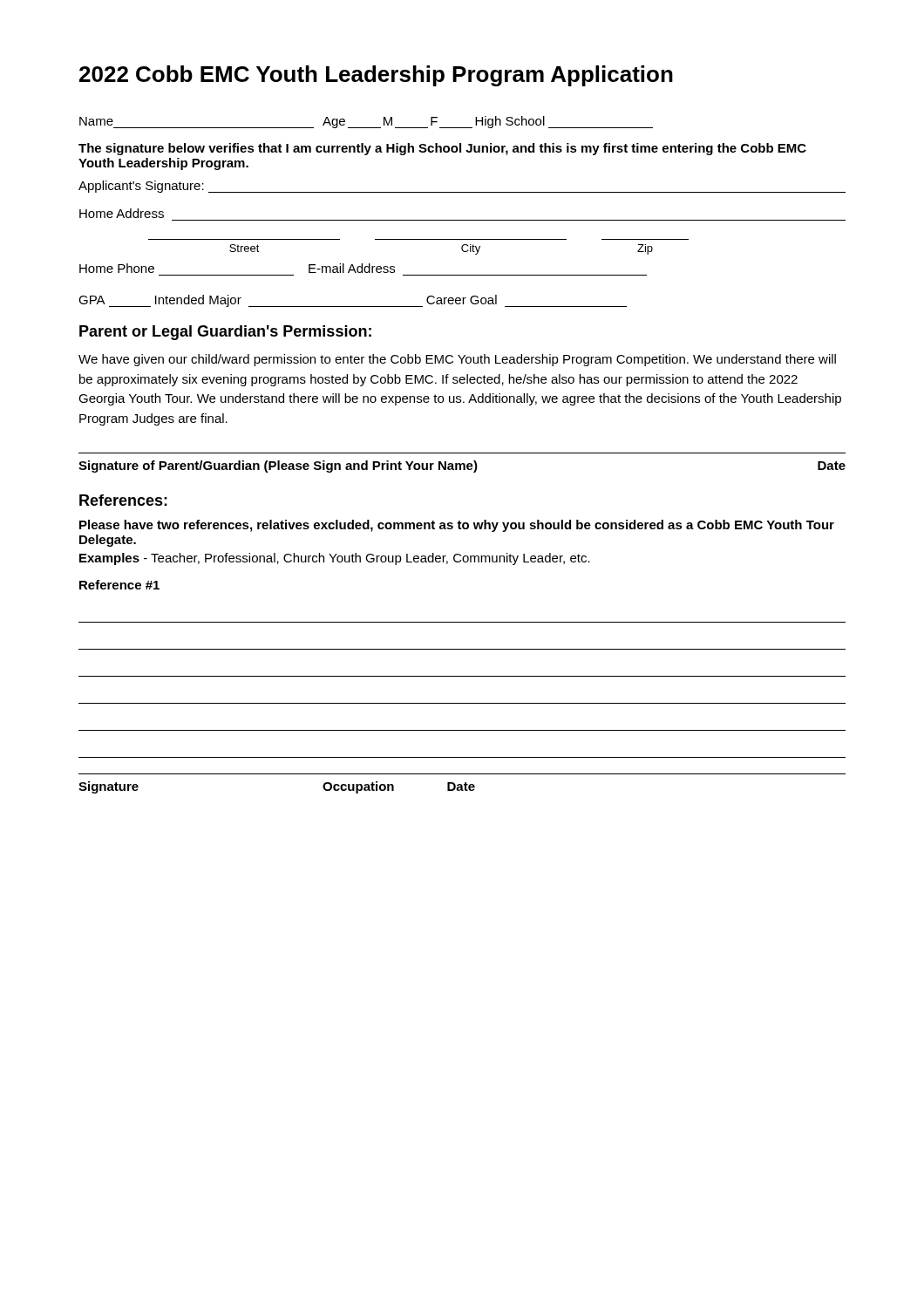
Task: Locate the text starting "Home Phone E-mail Address"
Action: pos(363,268)
